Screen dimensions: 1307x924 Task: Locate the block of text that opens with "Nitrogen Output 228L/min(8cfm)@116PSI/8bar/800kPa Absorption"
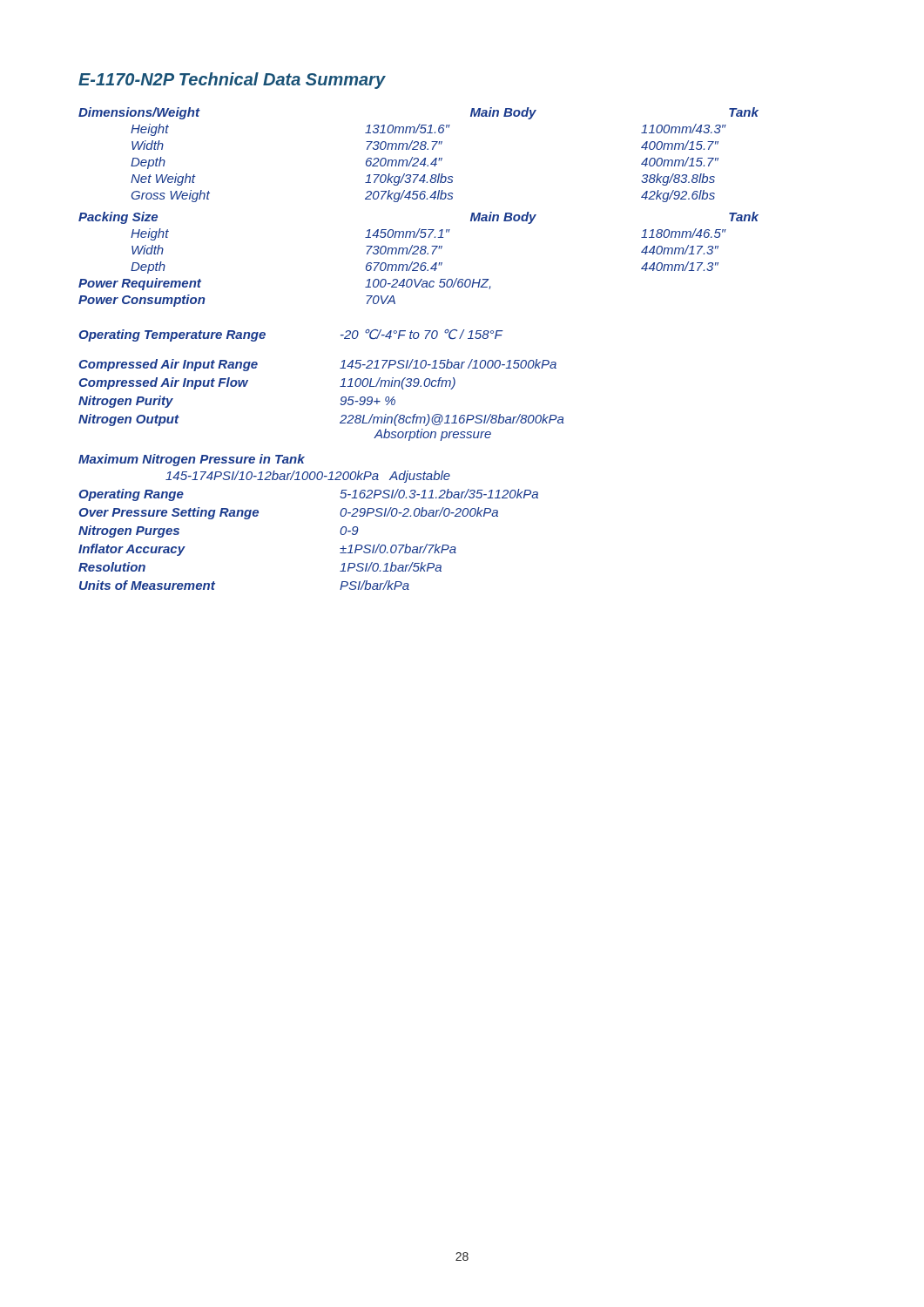pos(462,426)
